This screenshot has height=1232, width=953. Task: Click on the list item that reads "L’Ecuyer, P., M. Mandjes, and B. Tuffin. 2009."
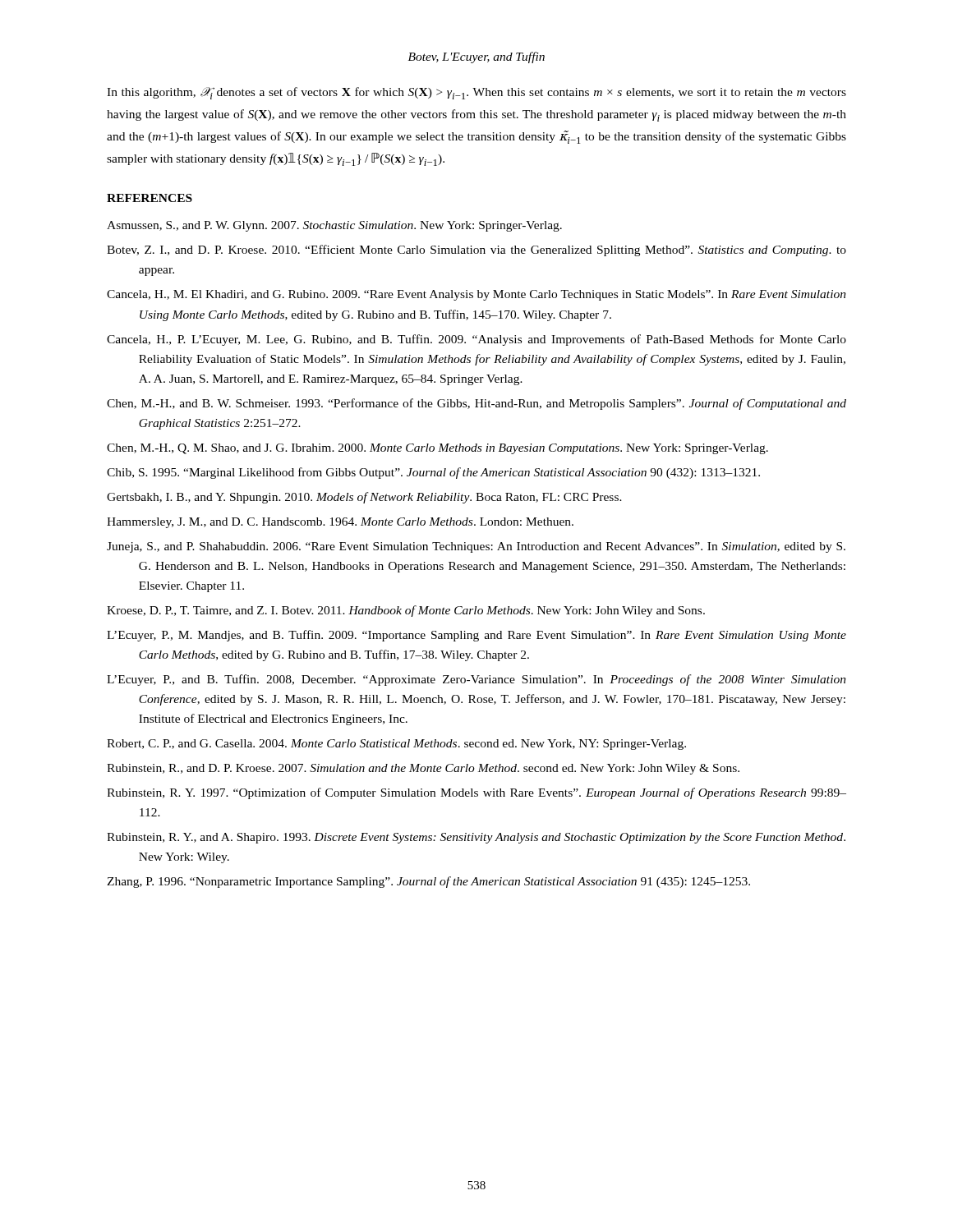click(476, 644)
